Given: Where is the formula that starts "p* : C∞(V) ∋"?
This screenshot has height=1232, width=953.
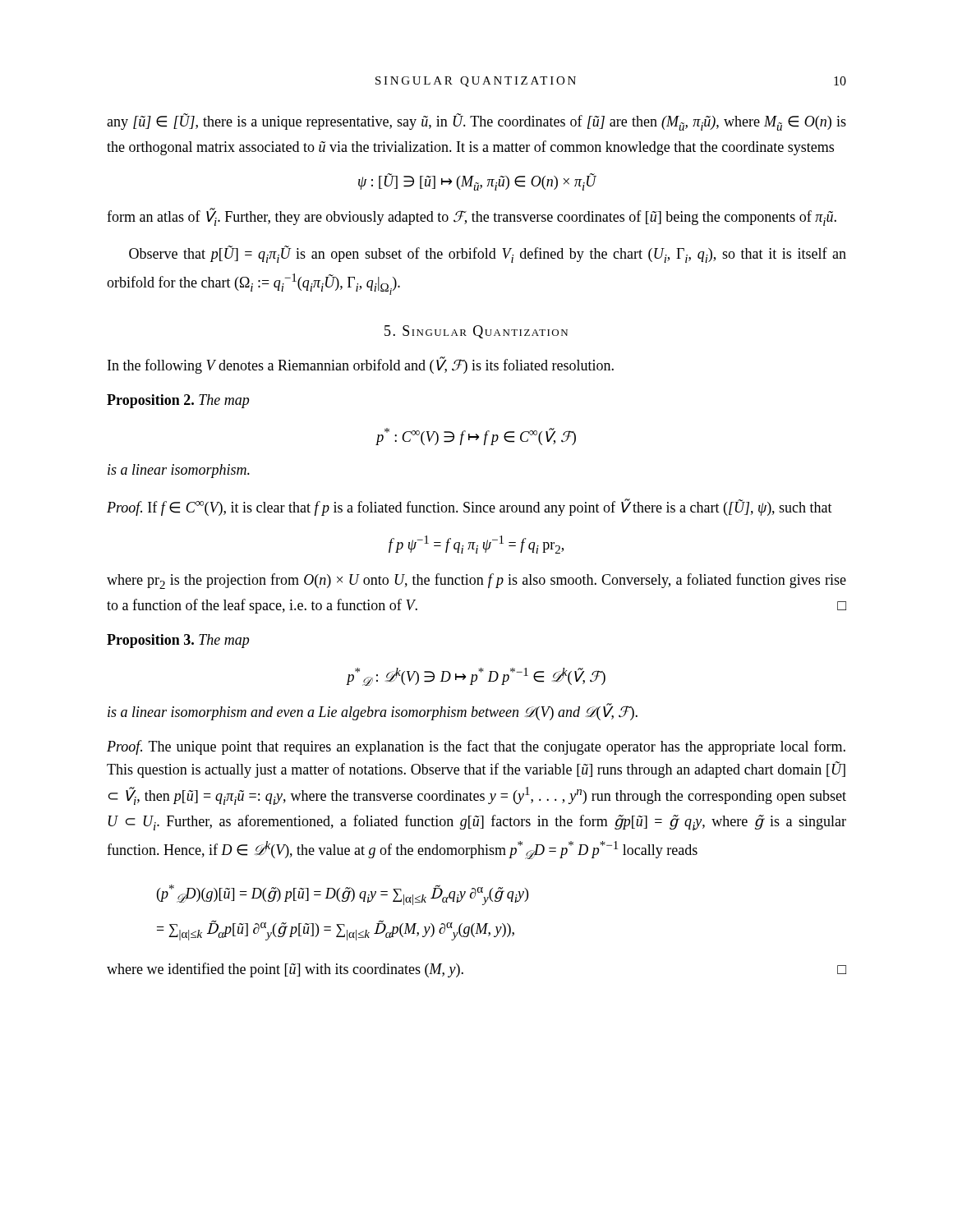Looking at the screenshot, I should (476, 435).
